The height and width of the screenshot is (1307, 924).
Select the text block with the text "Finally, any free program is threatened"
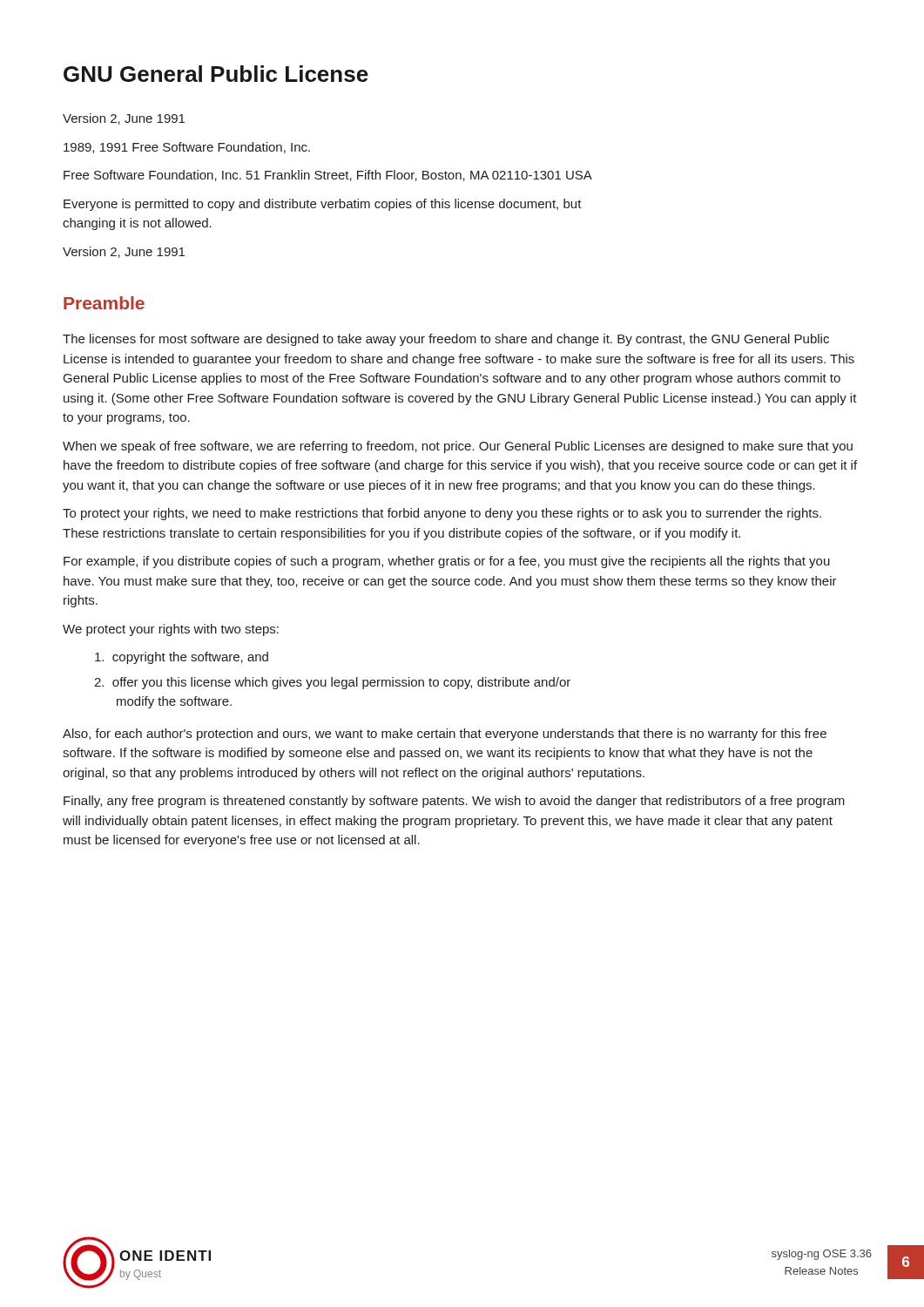pyautogui.click(x=454, y=820)
